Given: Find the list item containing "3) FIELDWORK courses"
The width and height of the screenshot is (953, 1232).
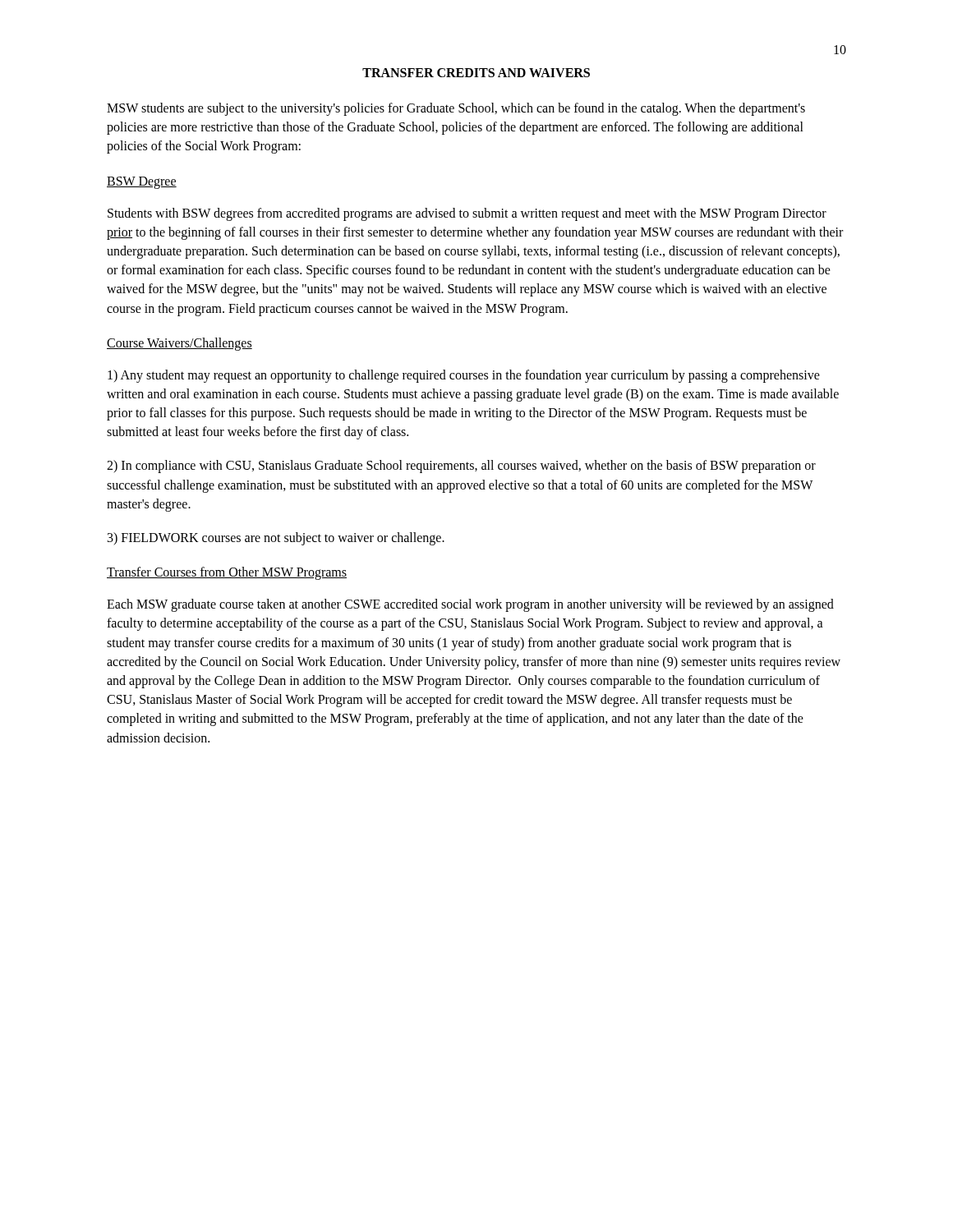Looking at the screenshot, I should tap(276, 538).
